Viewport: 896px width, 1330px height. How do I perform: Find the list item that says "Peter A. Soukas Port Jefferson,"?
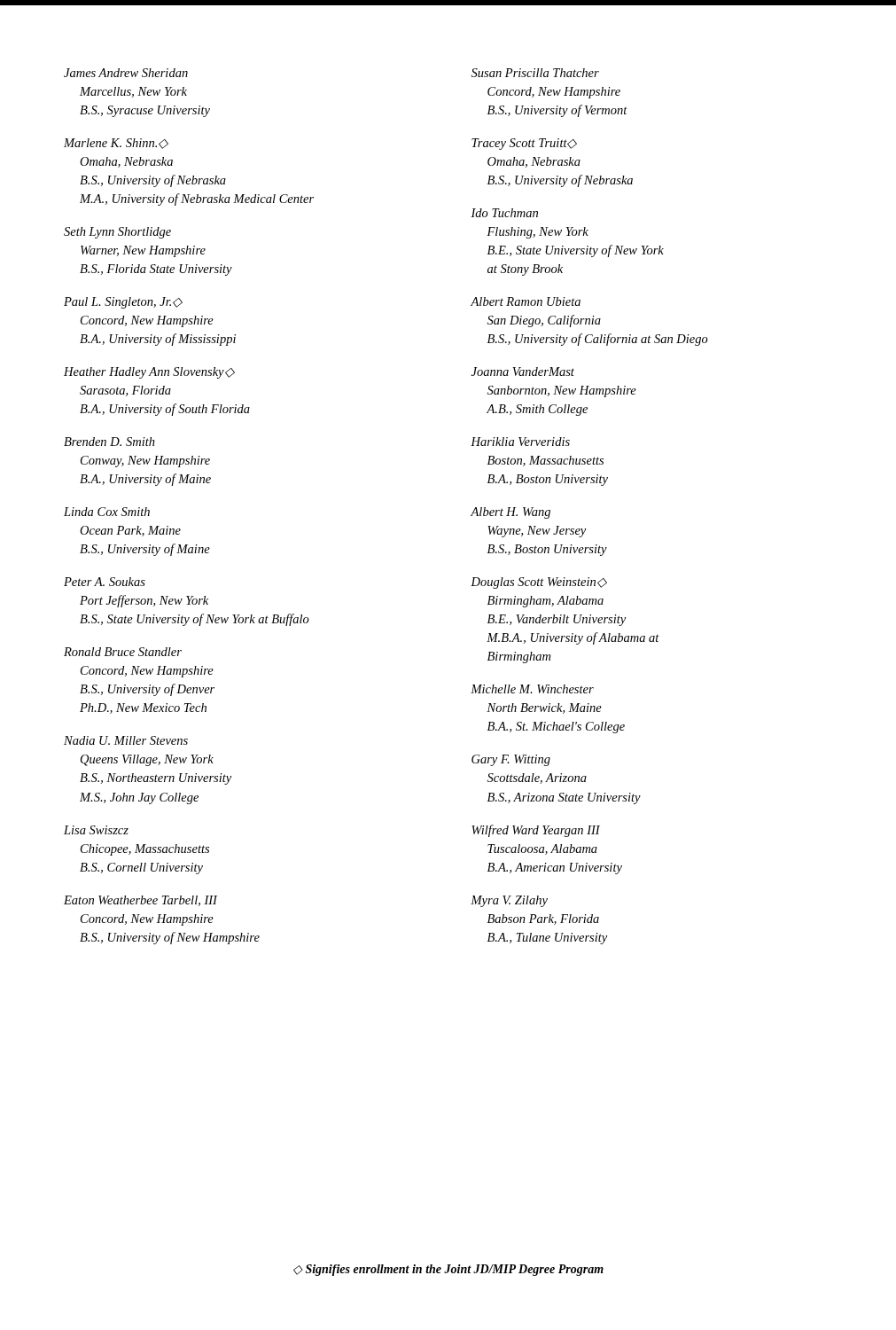point(105,582)
